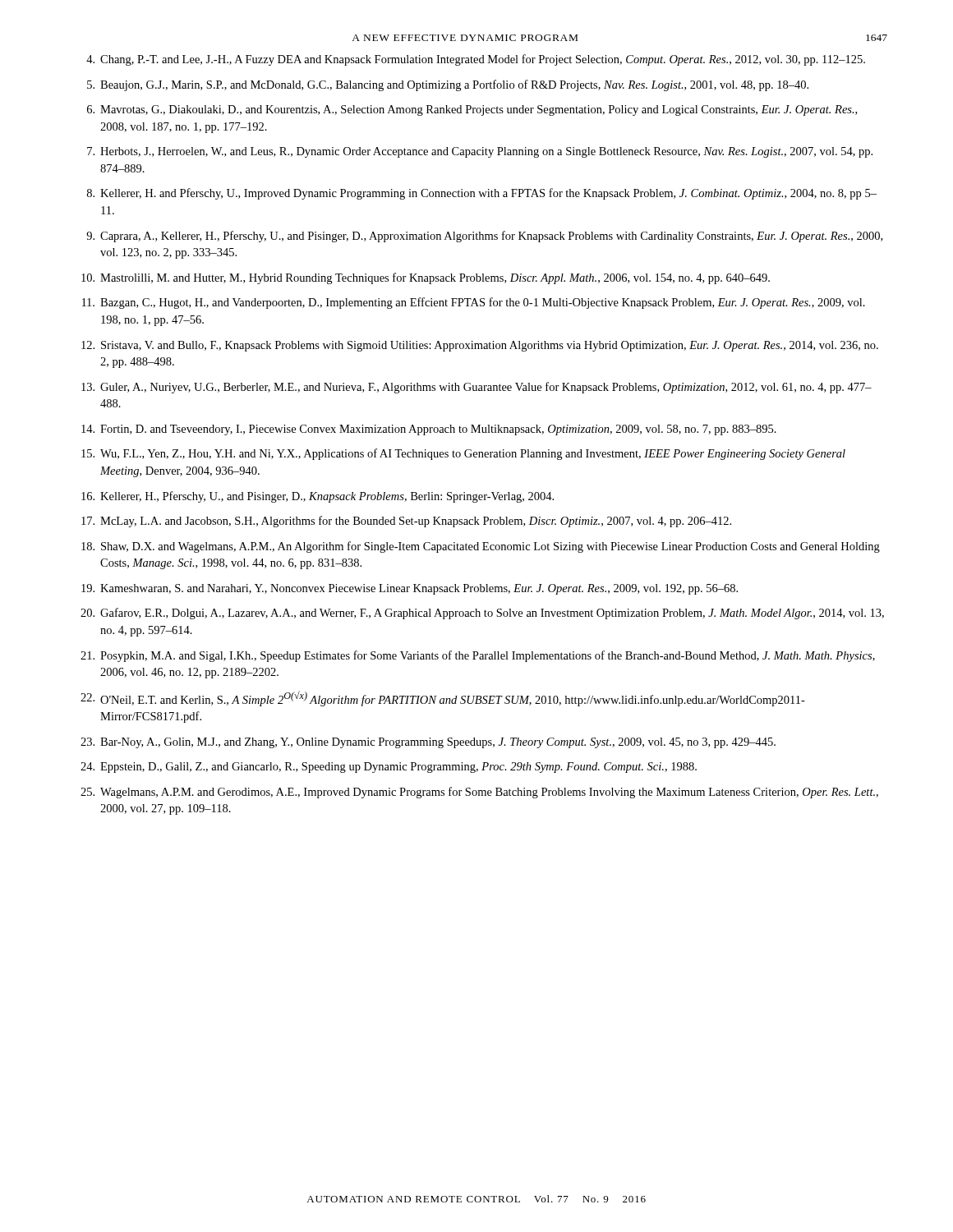The height and width of the screenshot is (1232, 953).
Task: Select the element starting "23. Bar-Noy, A., Golin, M.J., and Zhang, Y.,"
Action: [476, 742]
